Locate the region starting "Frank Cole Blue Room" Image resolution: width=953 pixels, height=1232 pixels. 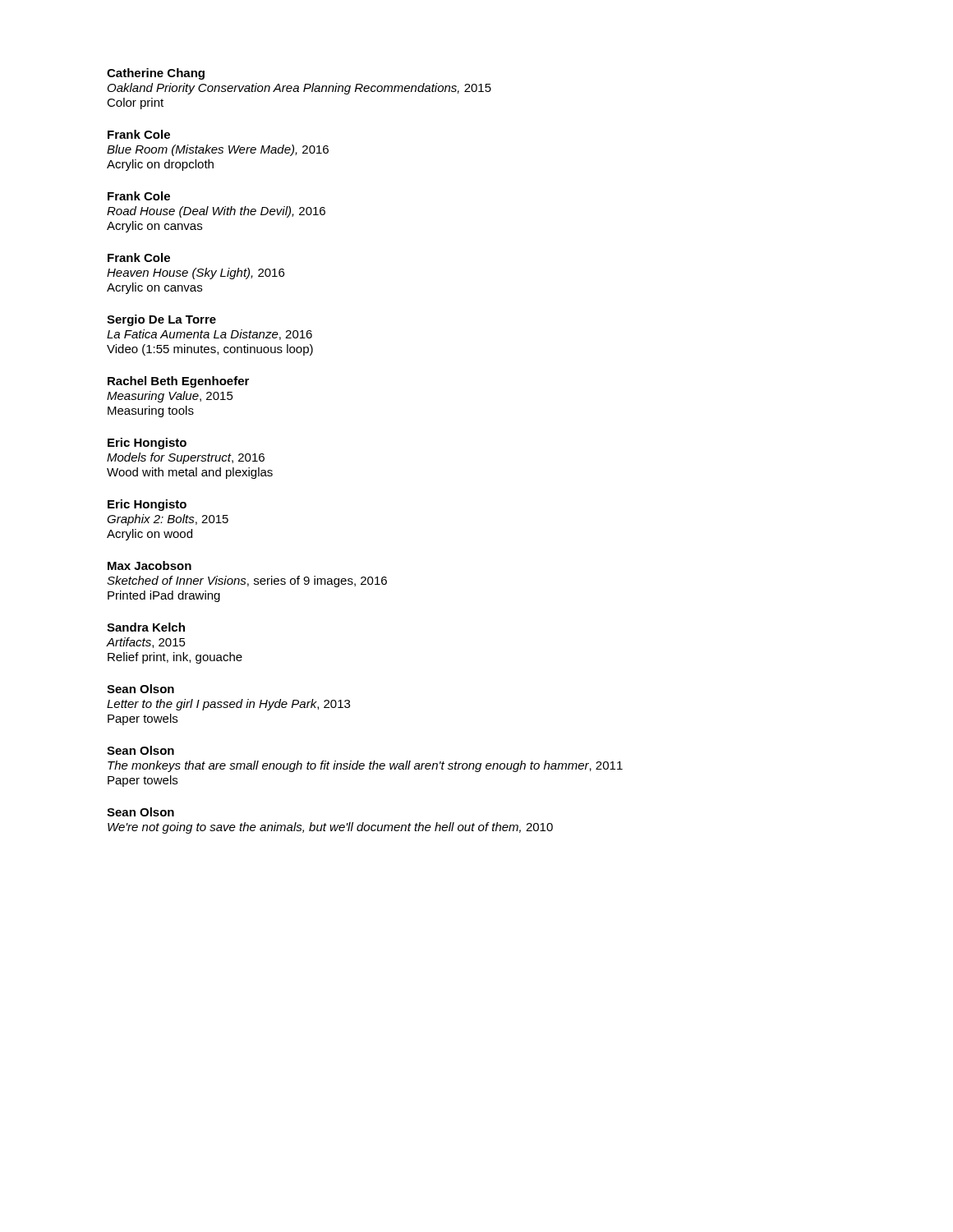click(x=139, y=134)
